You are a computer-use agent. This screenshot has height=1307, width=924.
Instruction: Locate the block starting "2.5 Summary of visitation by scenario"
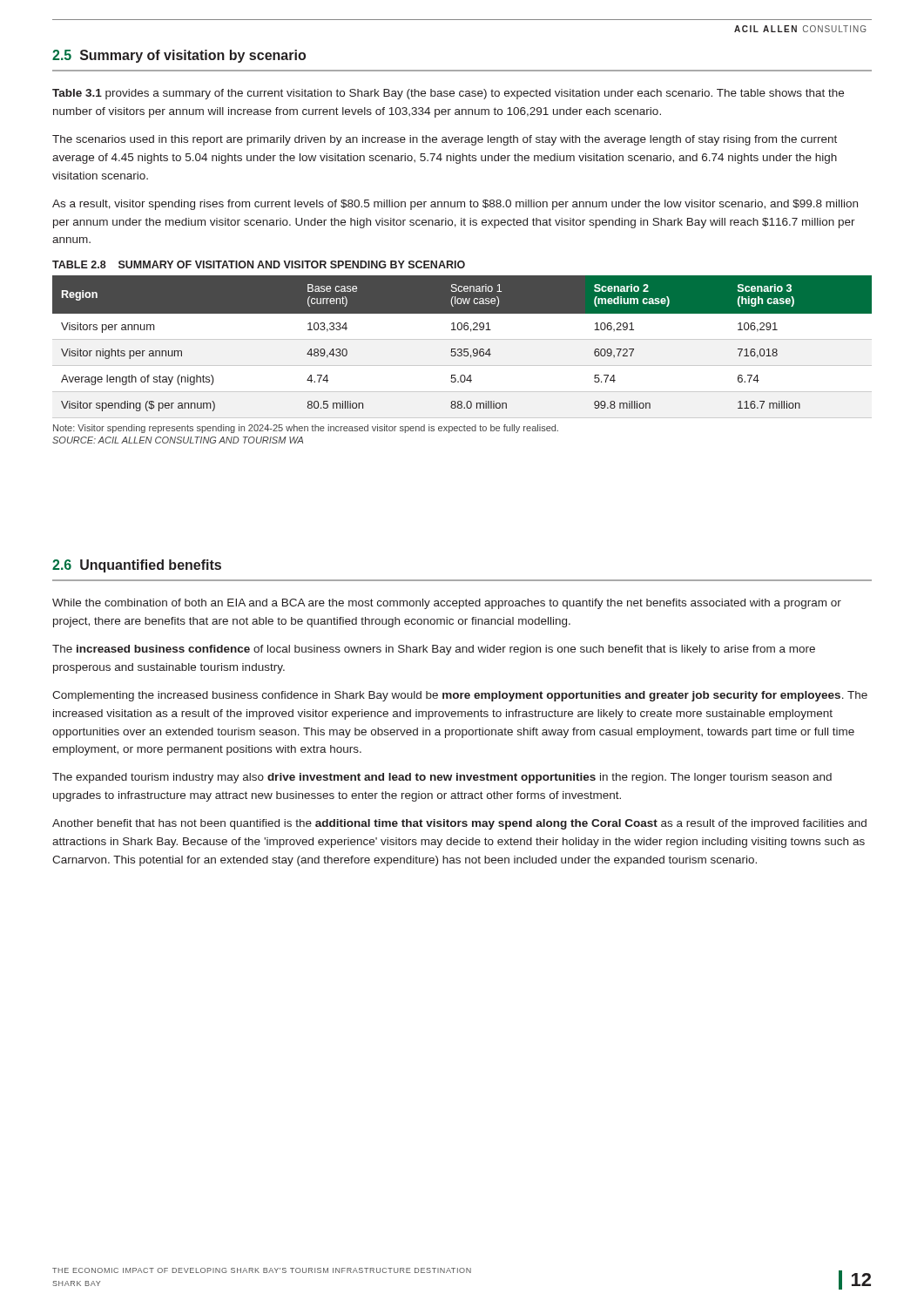tap(179, 55)
